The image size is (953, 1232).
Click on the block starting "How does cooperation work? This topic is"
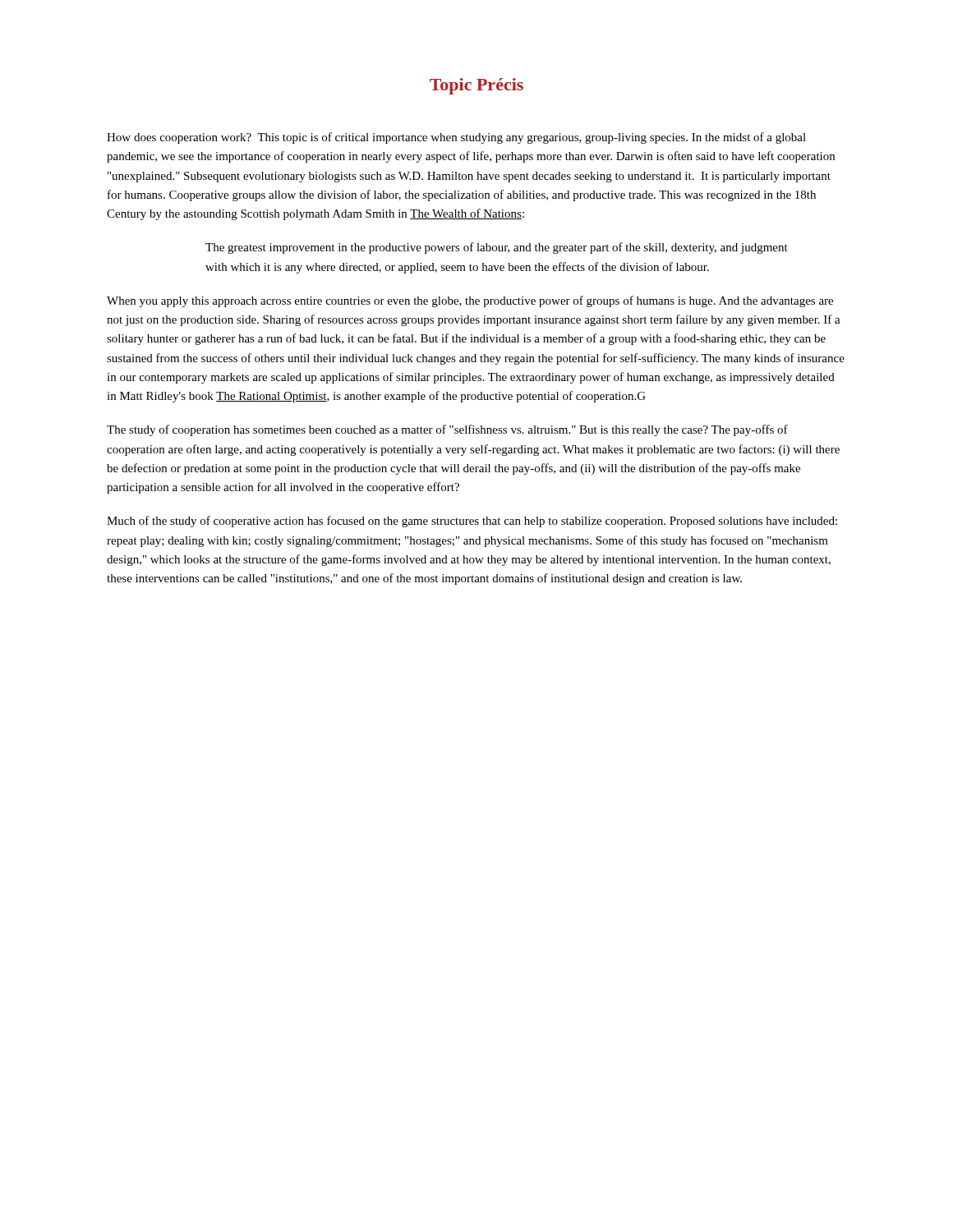471,175
